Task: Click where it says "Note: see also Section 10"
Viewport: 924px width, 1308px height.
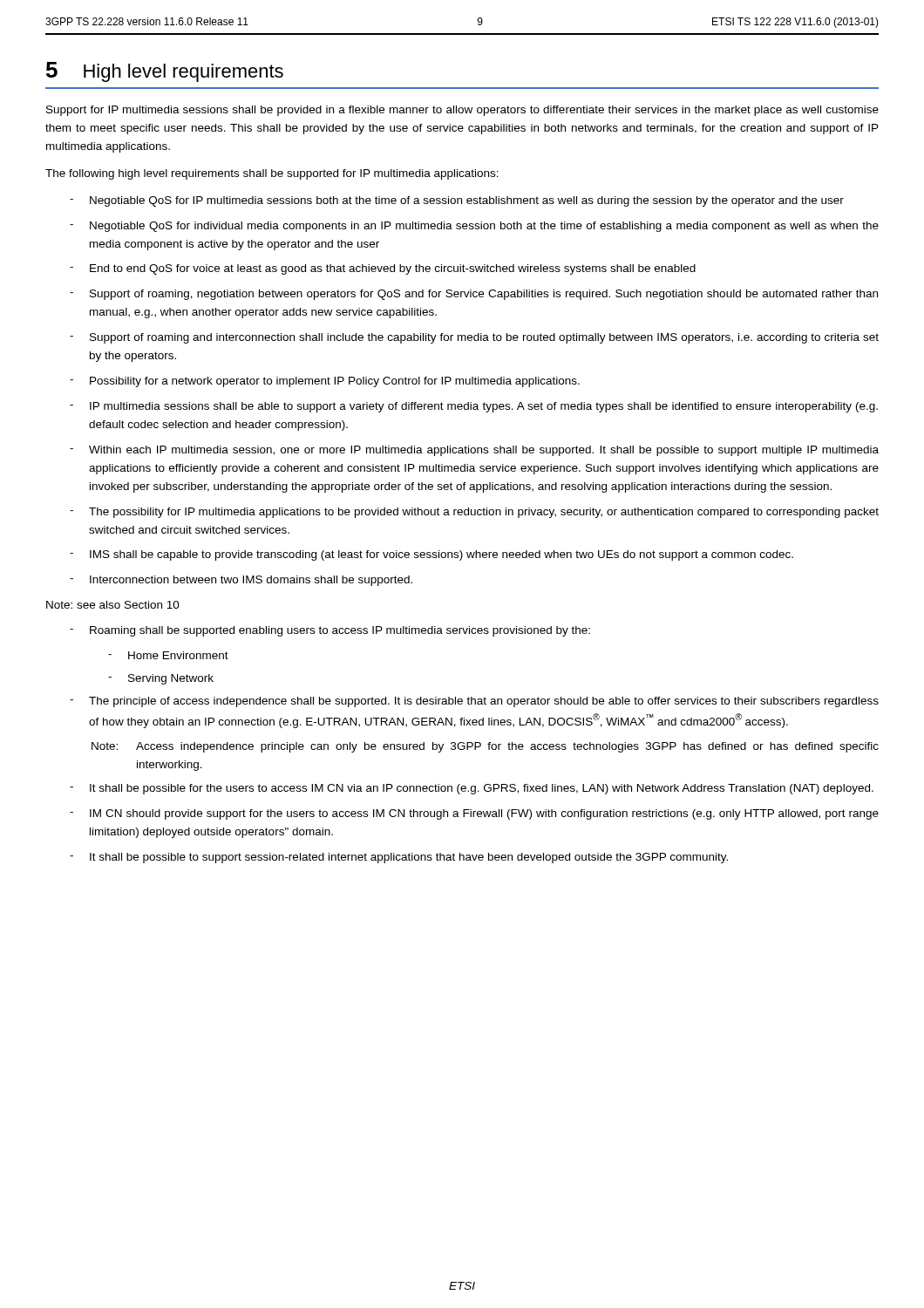Action: (x=112, y=605)
